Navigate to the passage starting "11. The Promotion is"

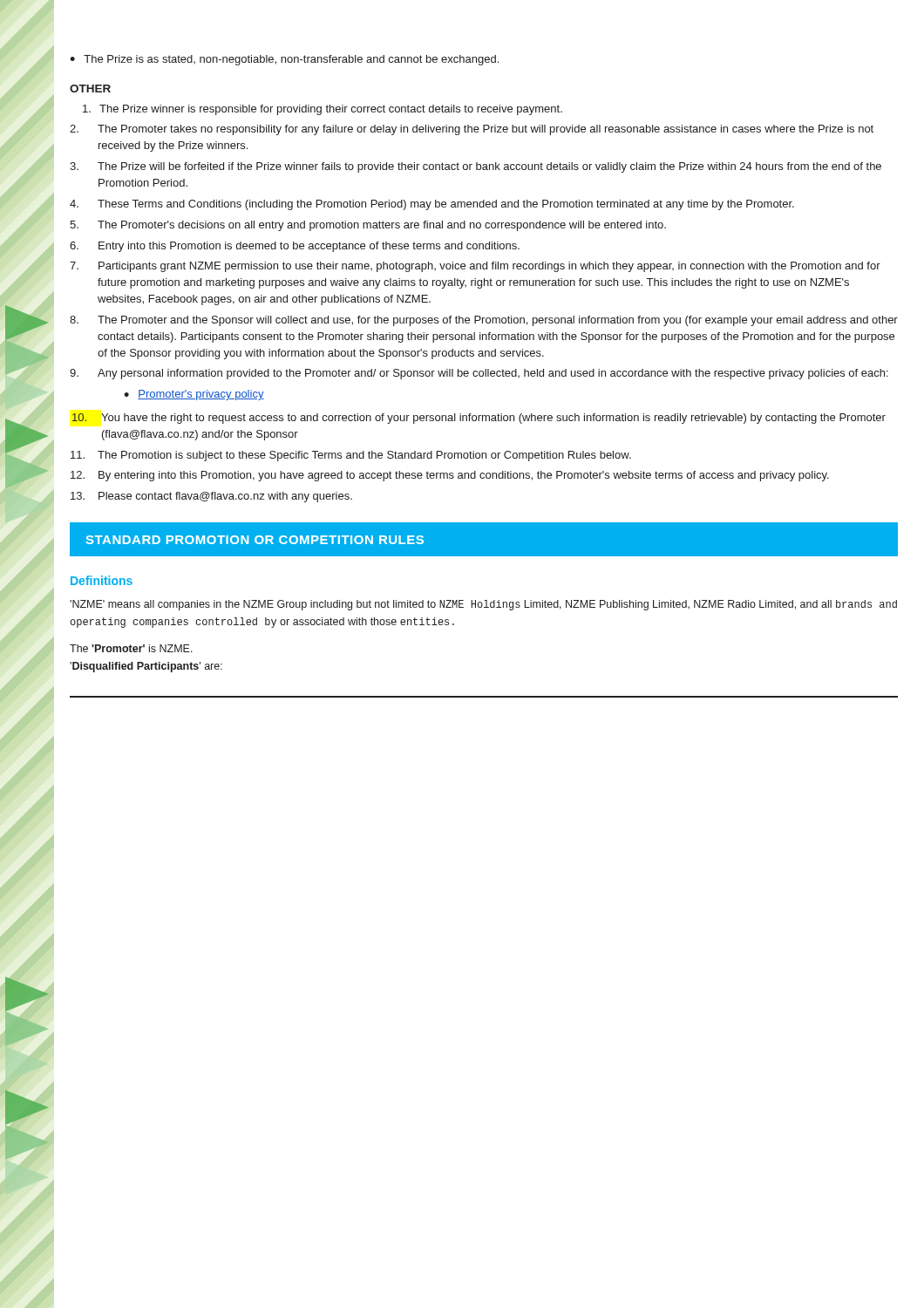(484, 455)
